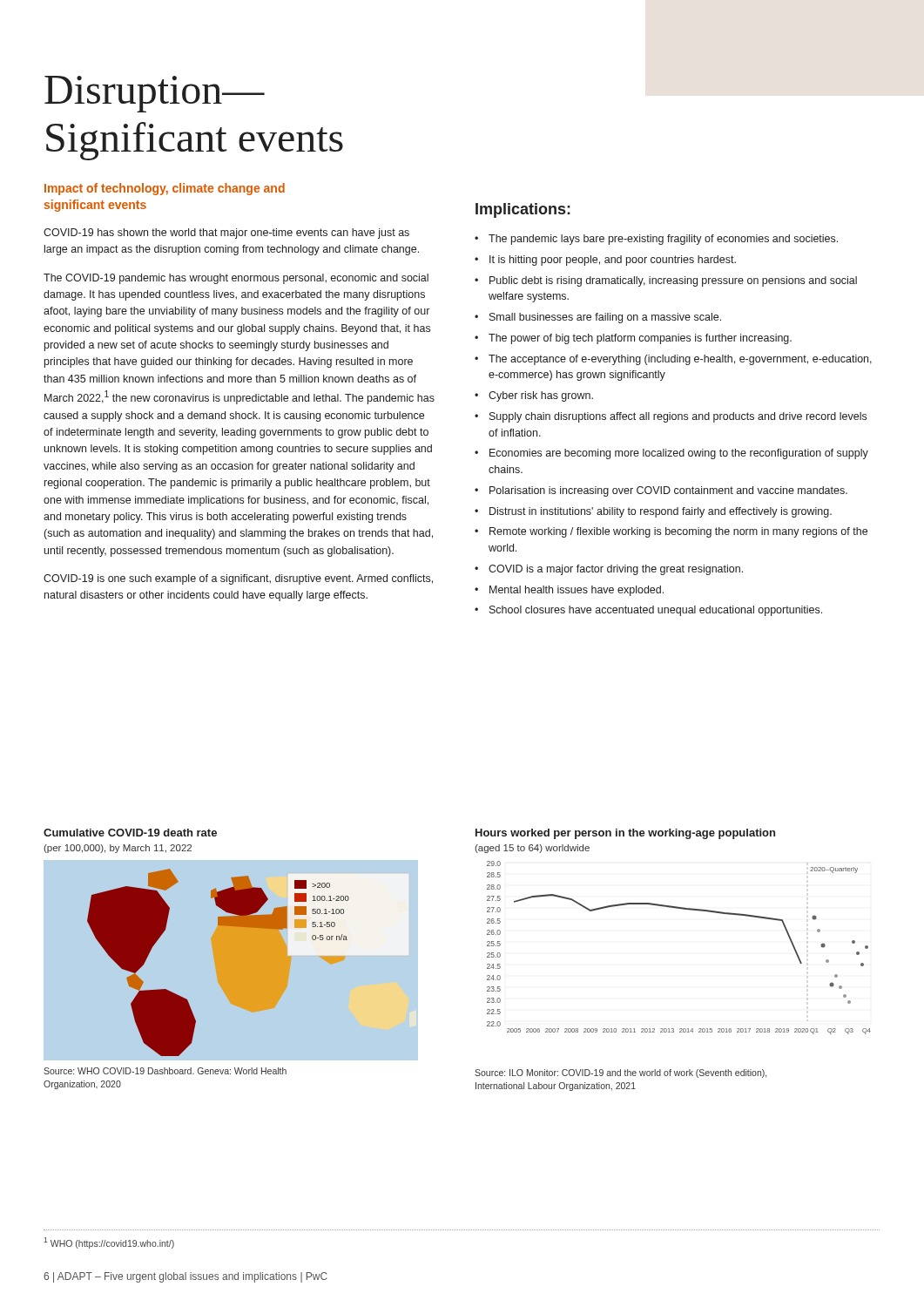
Task: Click the passage that begins "COVID-19 has shown the world that major one-time"
Action: pos(240,241)
